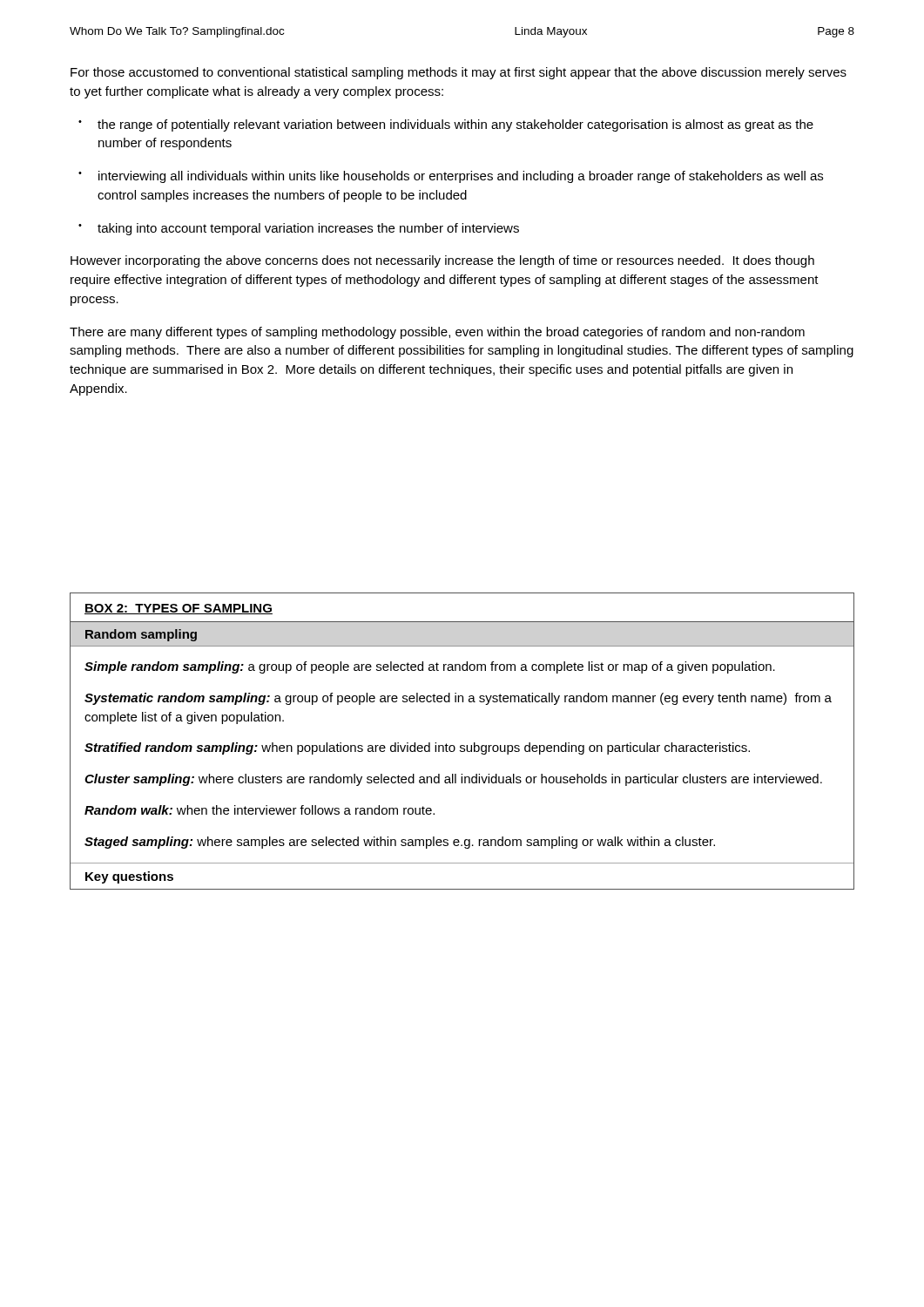The image size is (924, 1307).
Task: Navigate to the passage starting "For those accustomed to conventional"
Action: (x=458, y=81)
